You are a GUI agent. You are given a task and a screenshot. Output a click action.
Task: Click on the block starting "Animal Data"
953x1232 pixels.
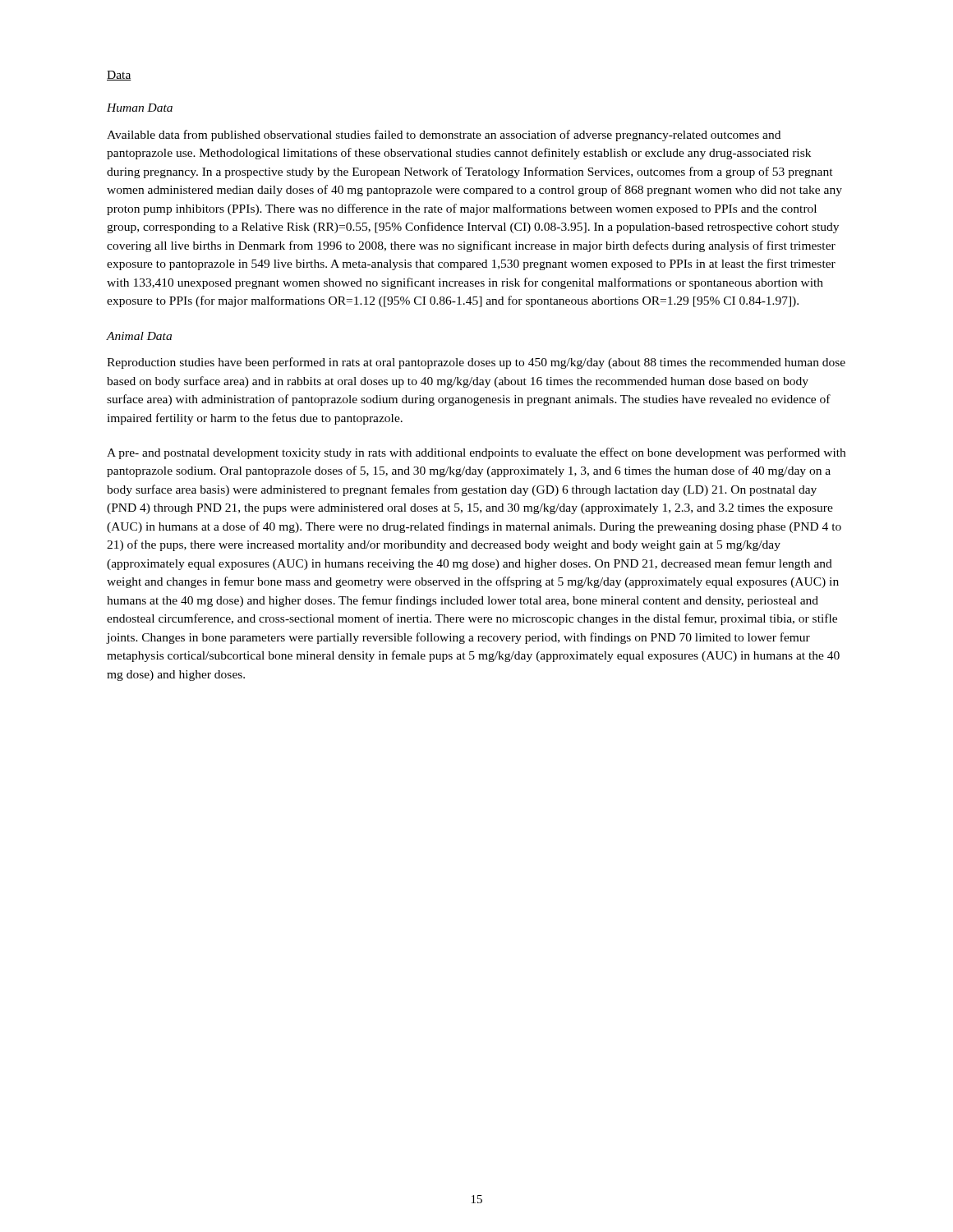coord(140,335)
